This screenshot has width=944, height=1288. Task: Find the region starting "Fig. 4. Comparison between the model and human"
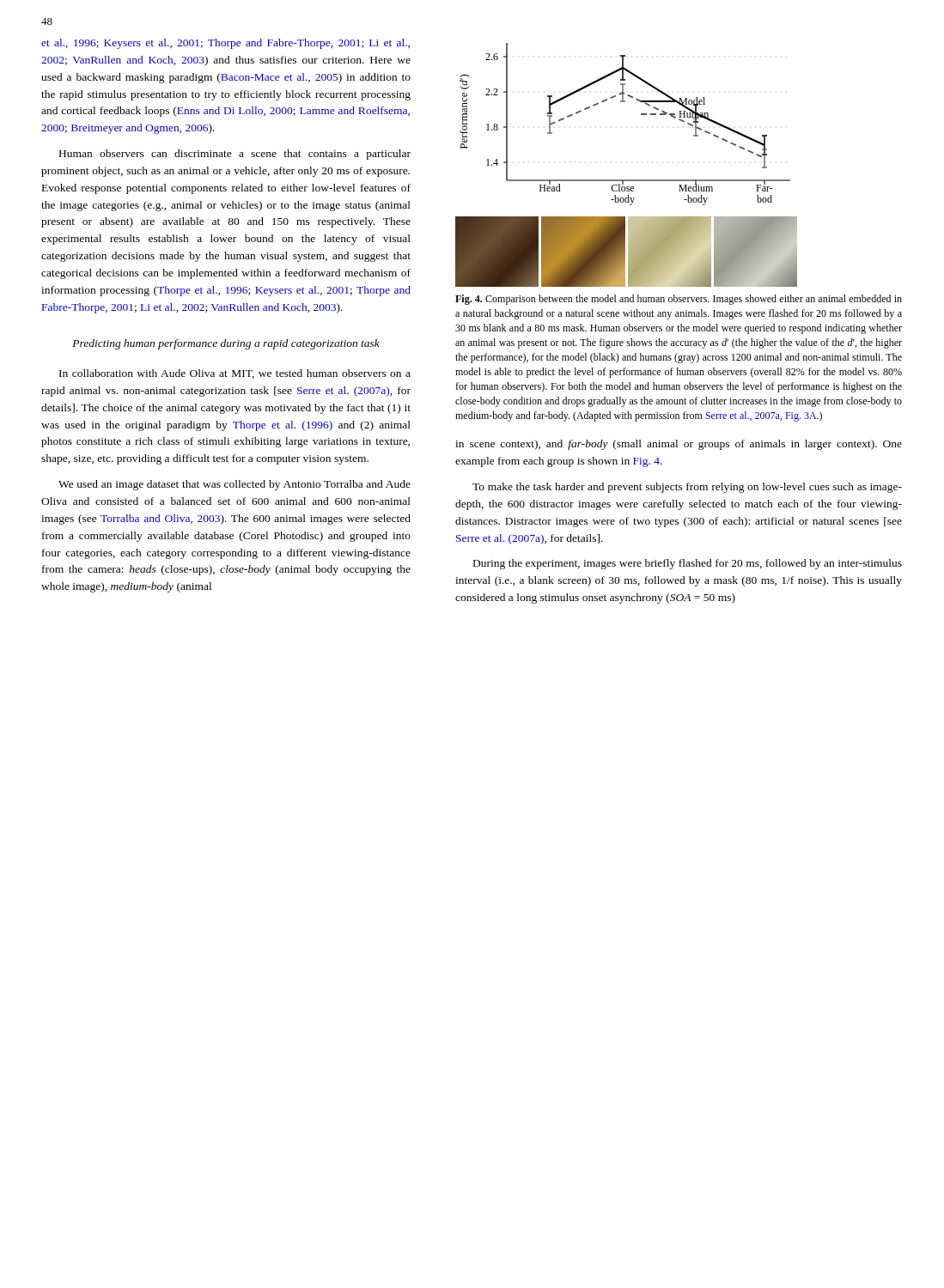coord(679,357)
